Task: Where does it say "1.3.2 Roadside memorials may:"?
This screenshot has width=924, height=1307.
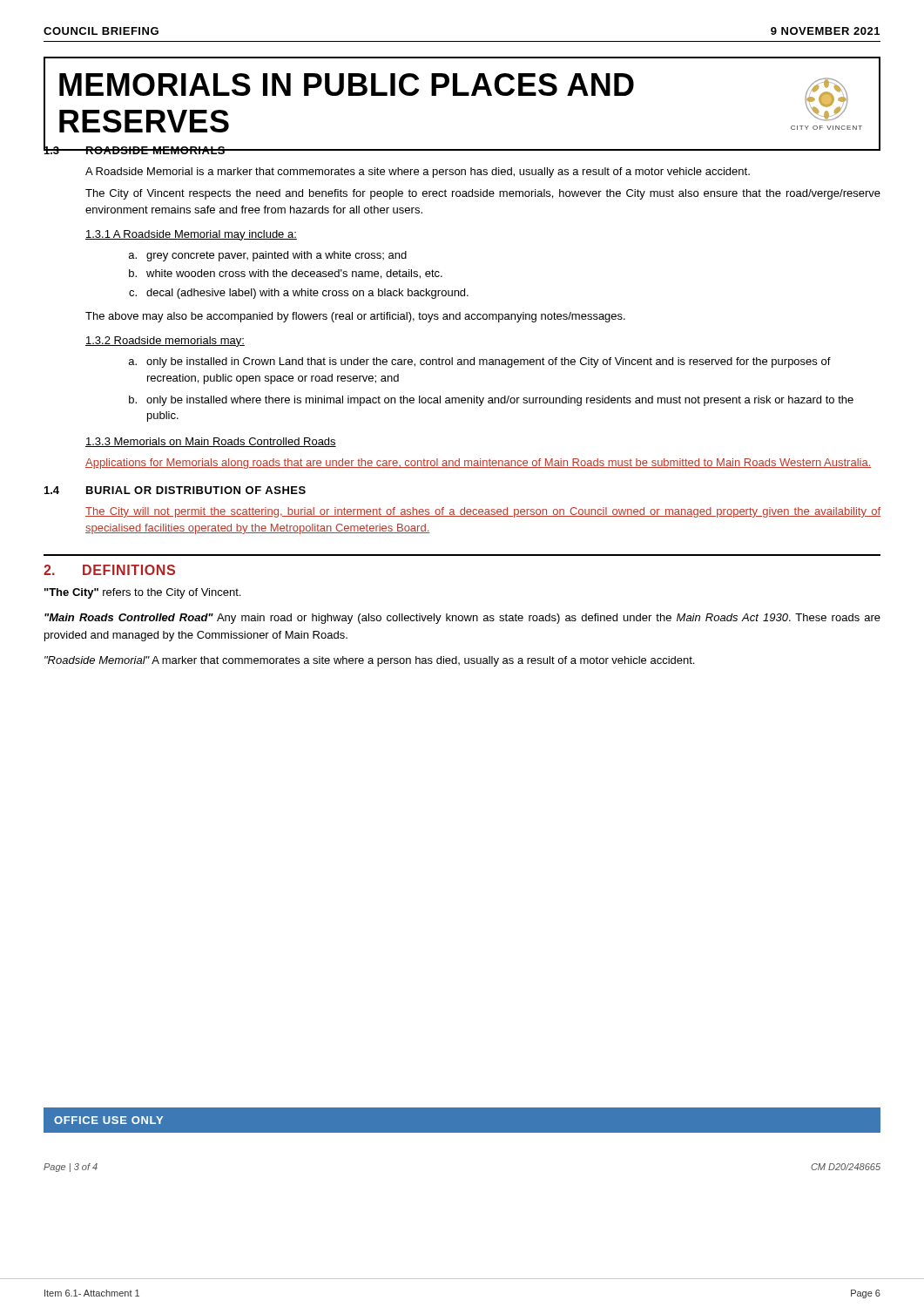Action: (165, 340)
